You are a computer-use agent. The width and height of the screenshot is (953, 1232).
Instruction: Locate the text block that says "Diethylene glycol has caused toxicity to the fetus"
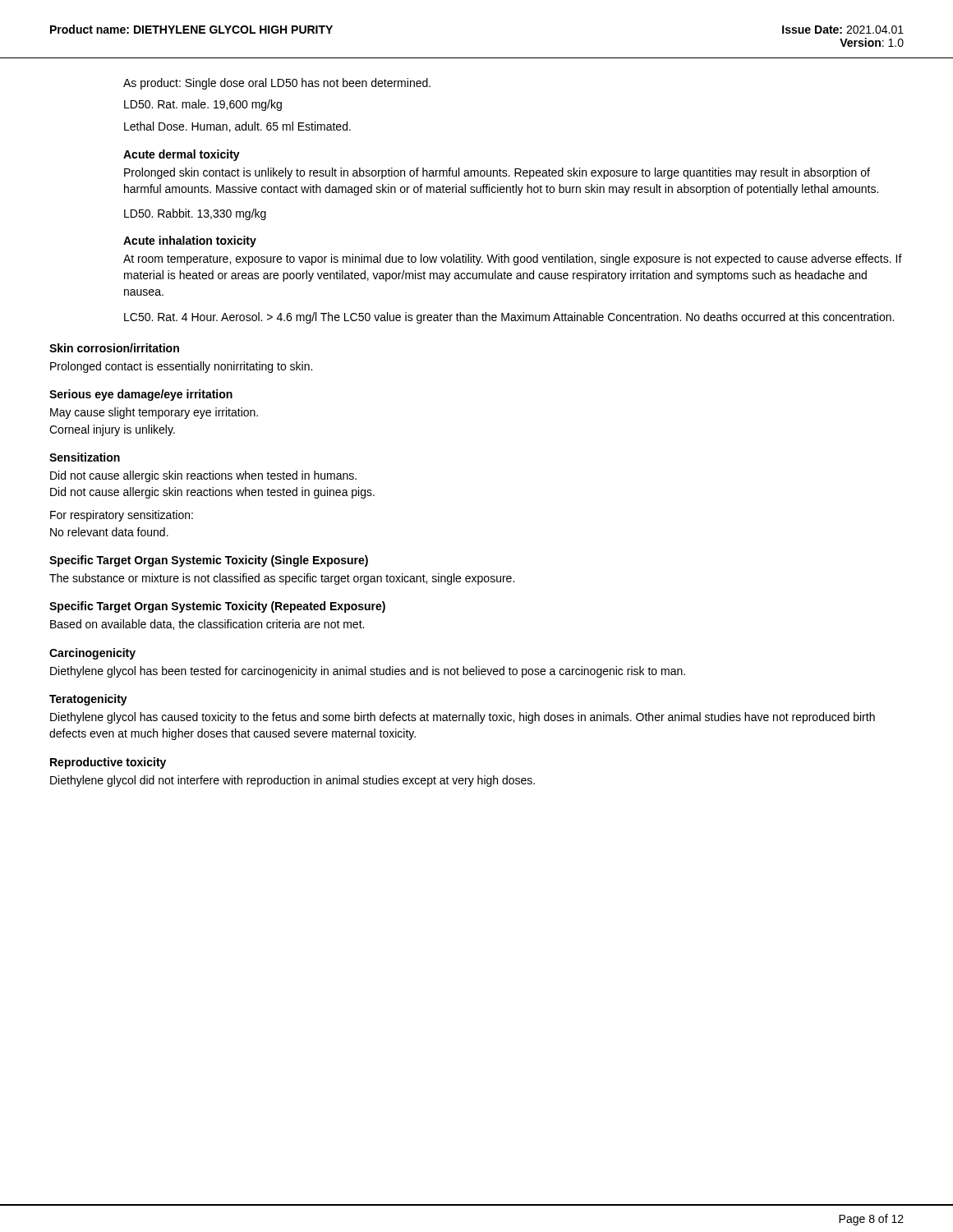point(476,725)
